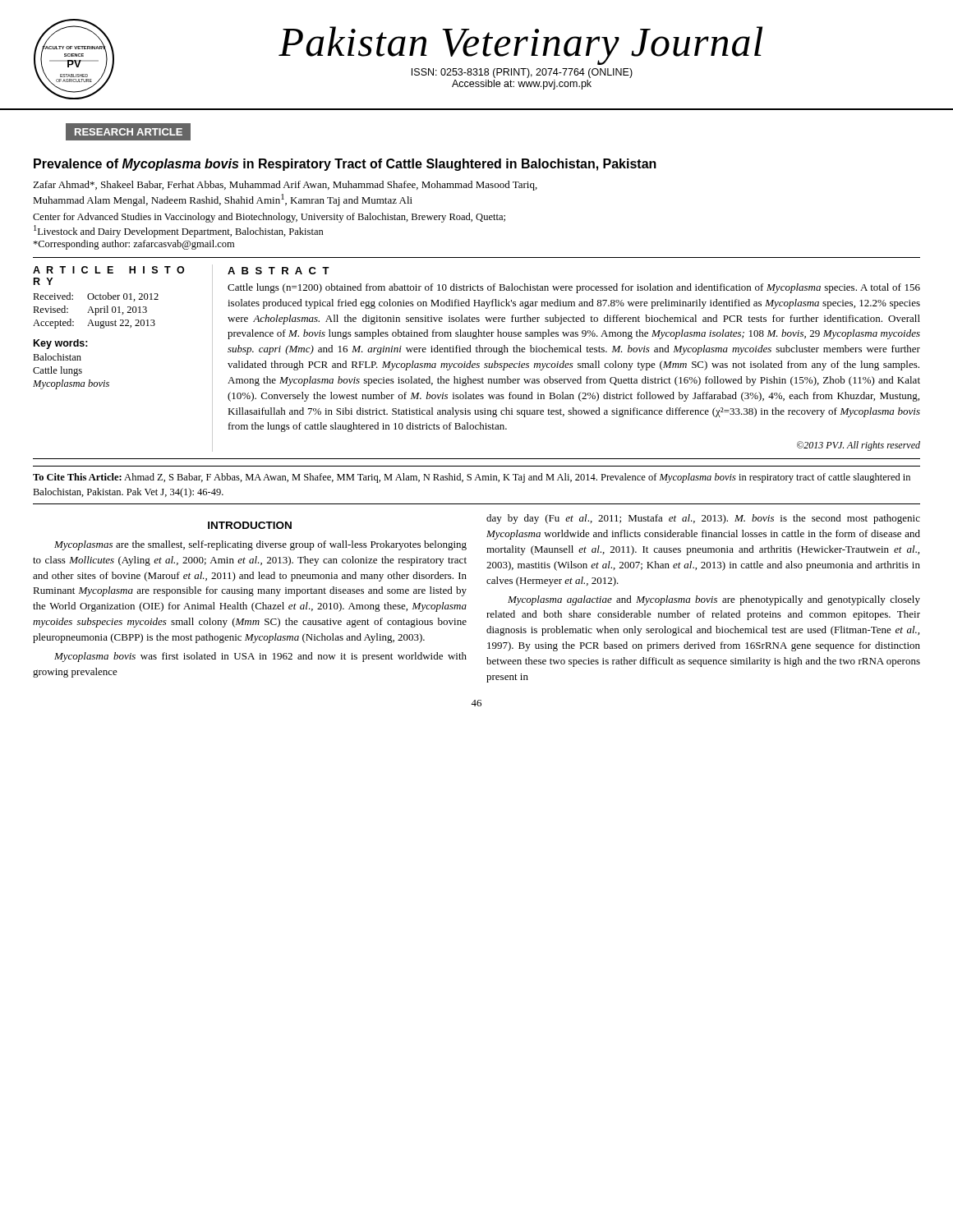Point to the region starting "Mycoplasma agalactiae and"
Image resolution: width=953 pixels, height=1232 pixels.
[x=703, y=637]
